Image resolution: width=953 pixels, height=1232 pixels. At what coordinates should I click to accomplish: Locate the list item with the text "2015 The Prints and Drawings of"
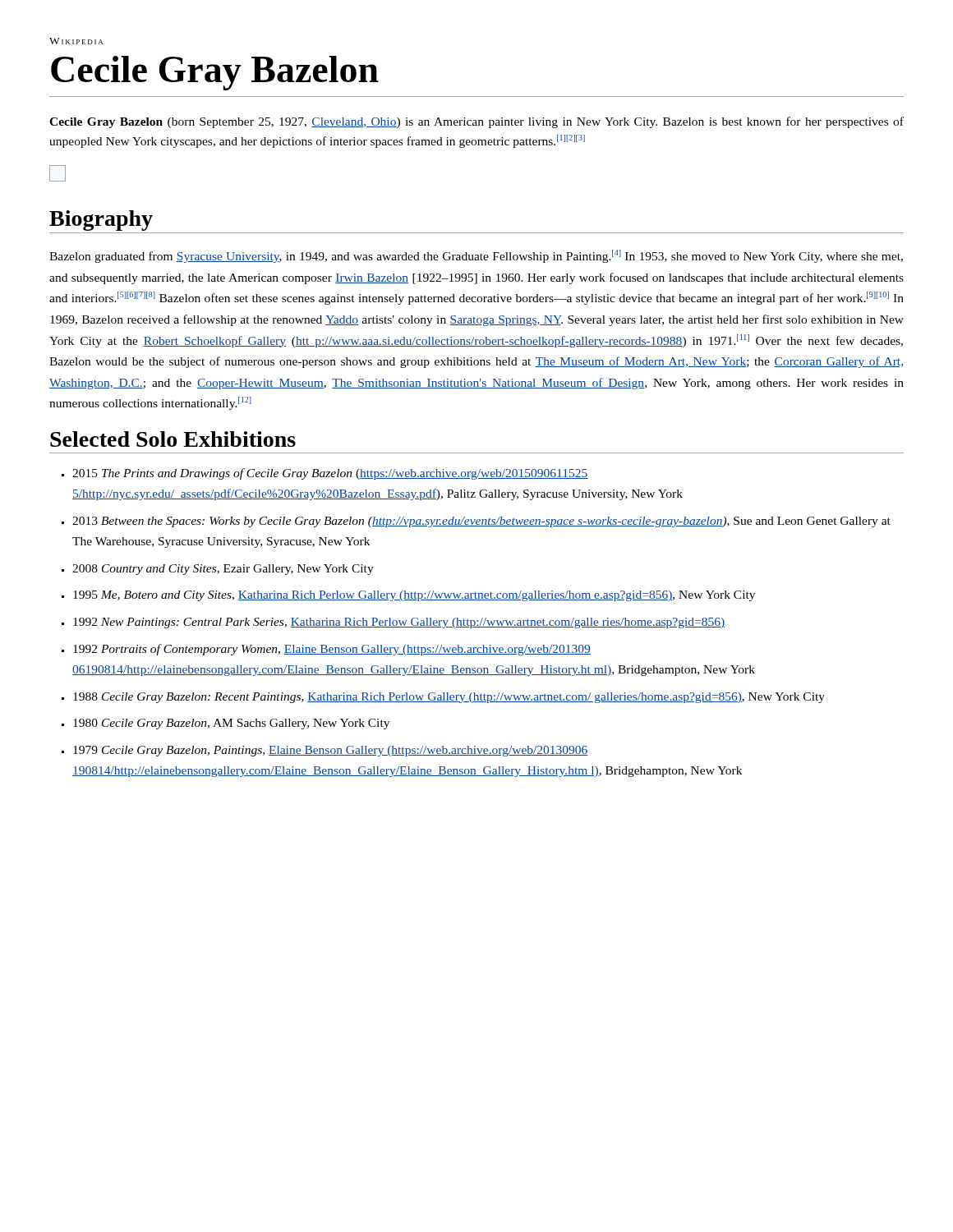378,483
